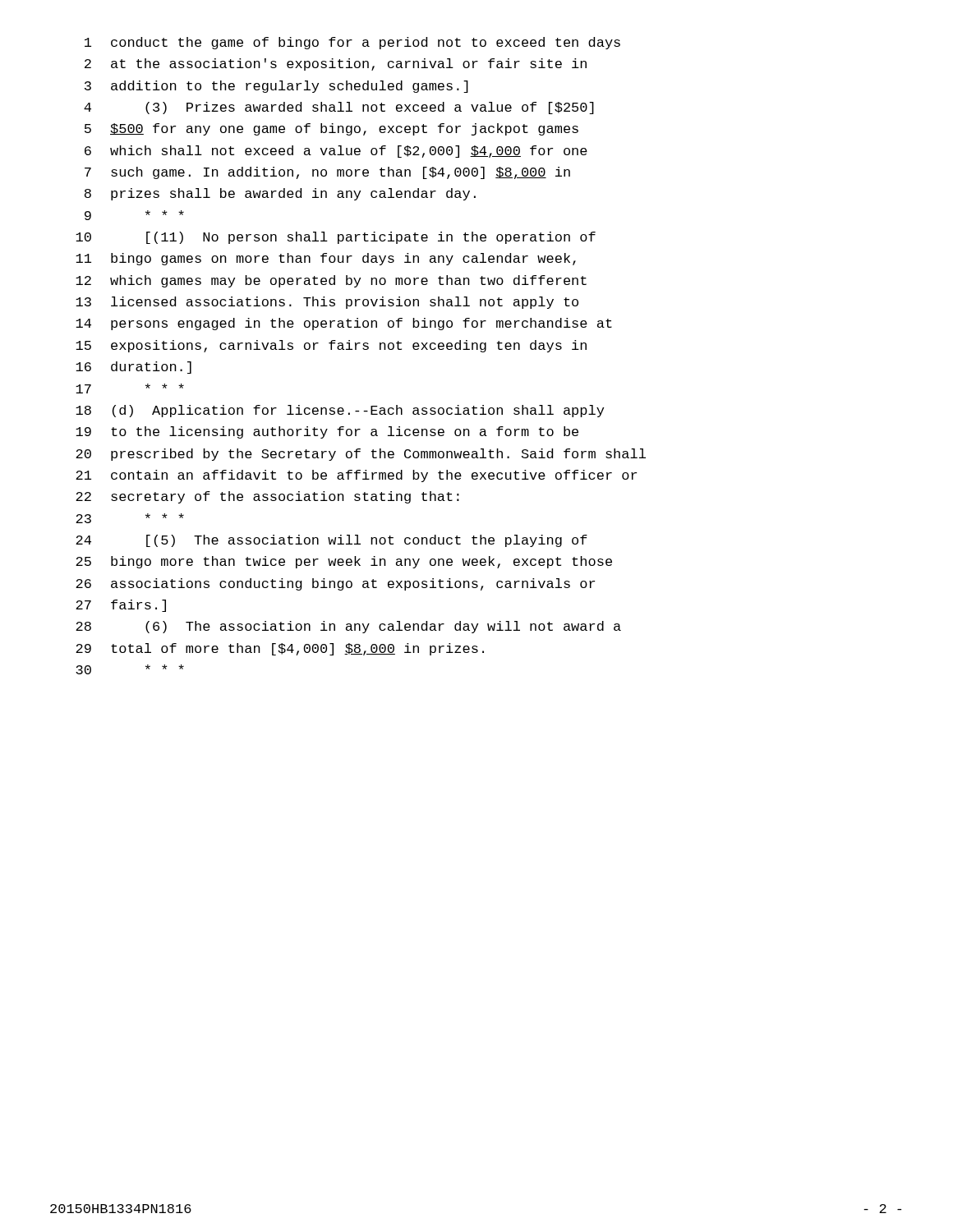
Task: Locate the block of text that opens with "14 persons engaged in"
Action: 476,325
